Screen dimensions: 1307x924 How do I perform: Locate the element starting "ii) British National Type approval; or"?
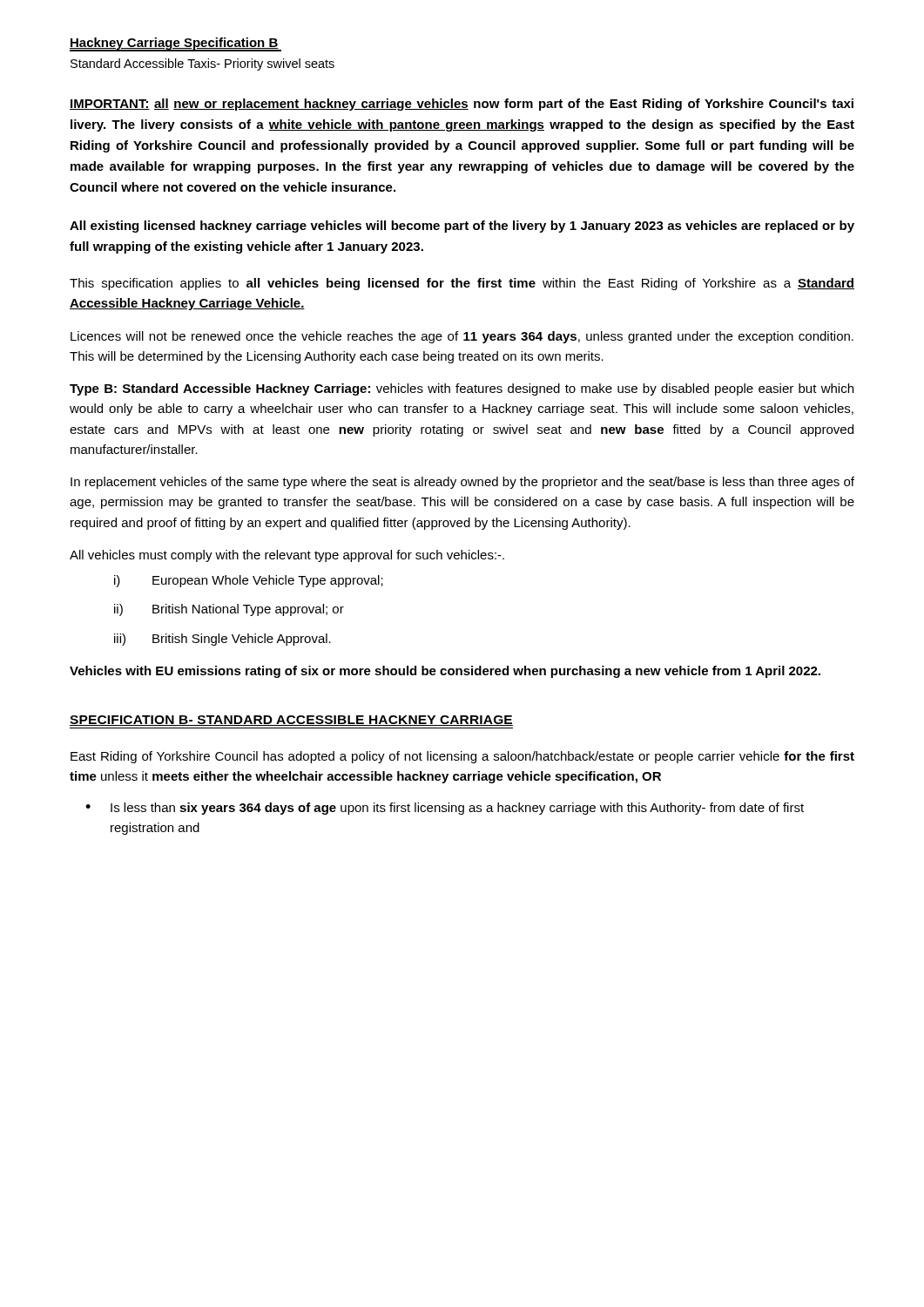pos(228,609)
